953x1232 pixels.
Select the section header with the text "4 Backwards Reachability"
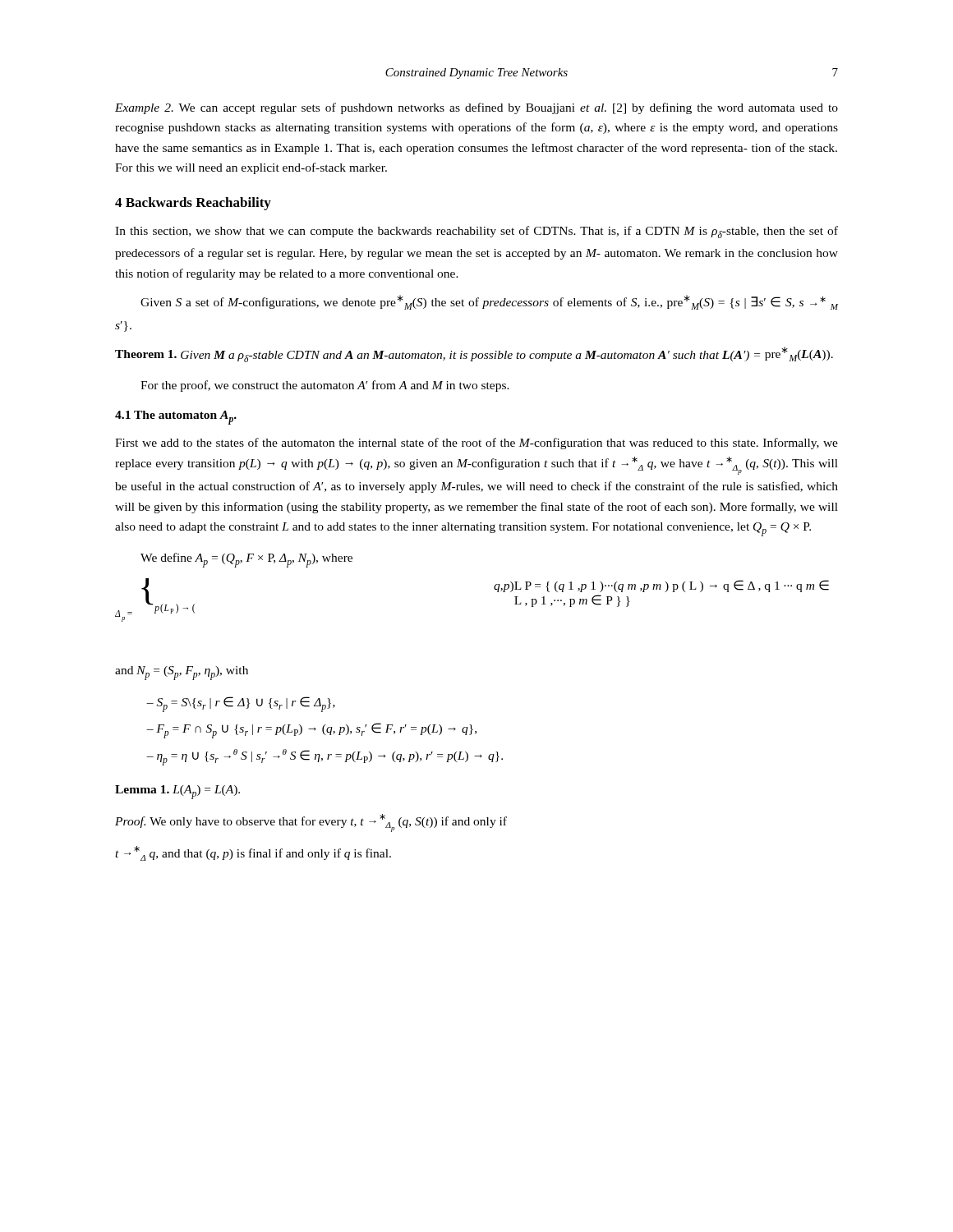tap(193, 202)
